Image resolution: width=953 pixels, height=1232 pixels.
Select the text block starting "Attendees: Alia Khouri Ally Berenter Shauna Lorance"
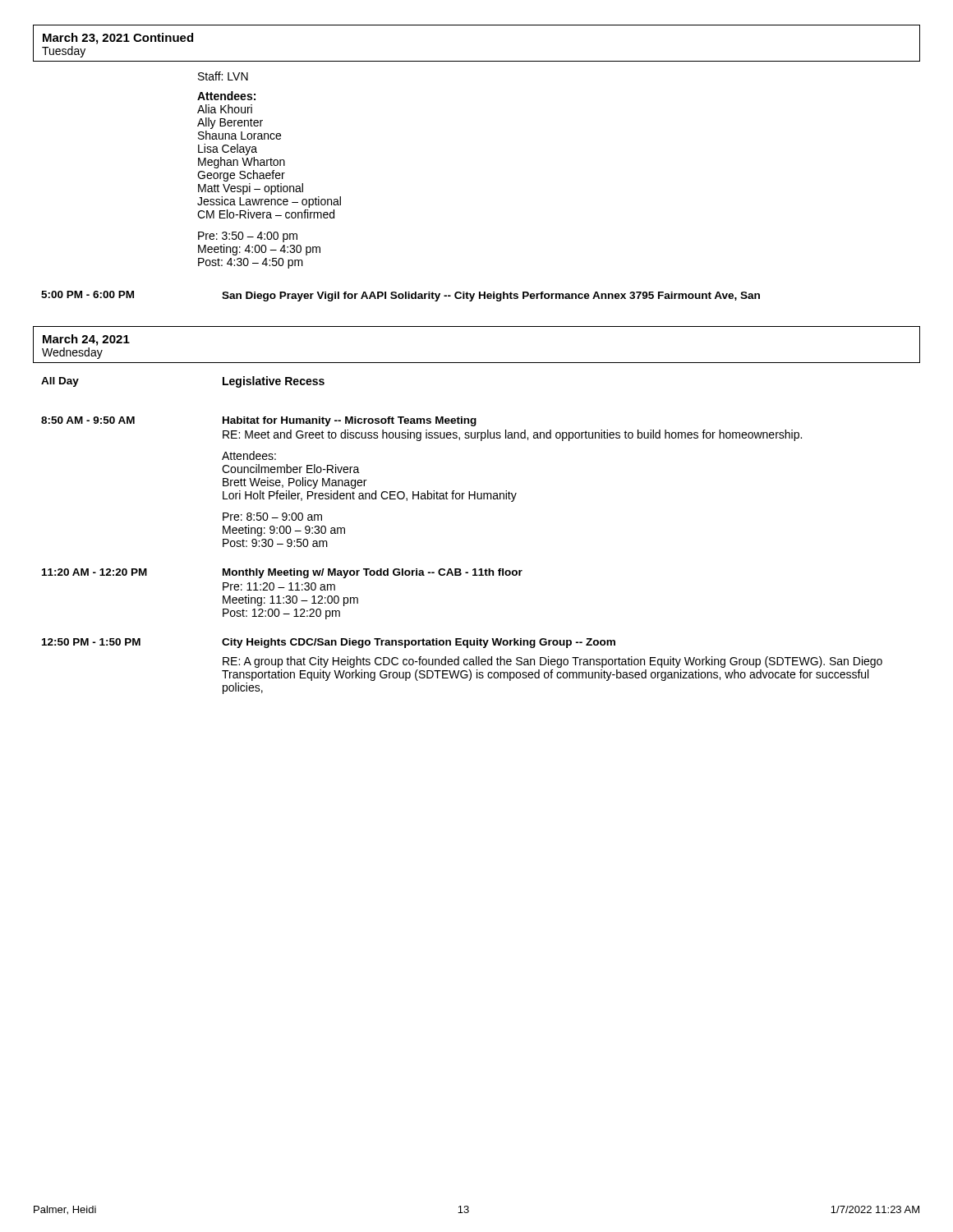(x=226, y=96)
